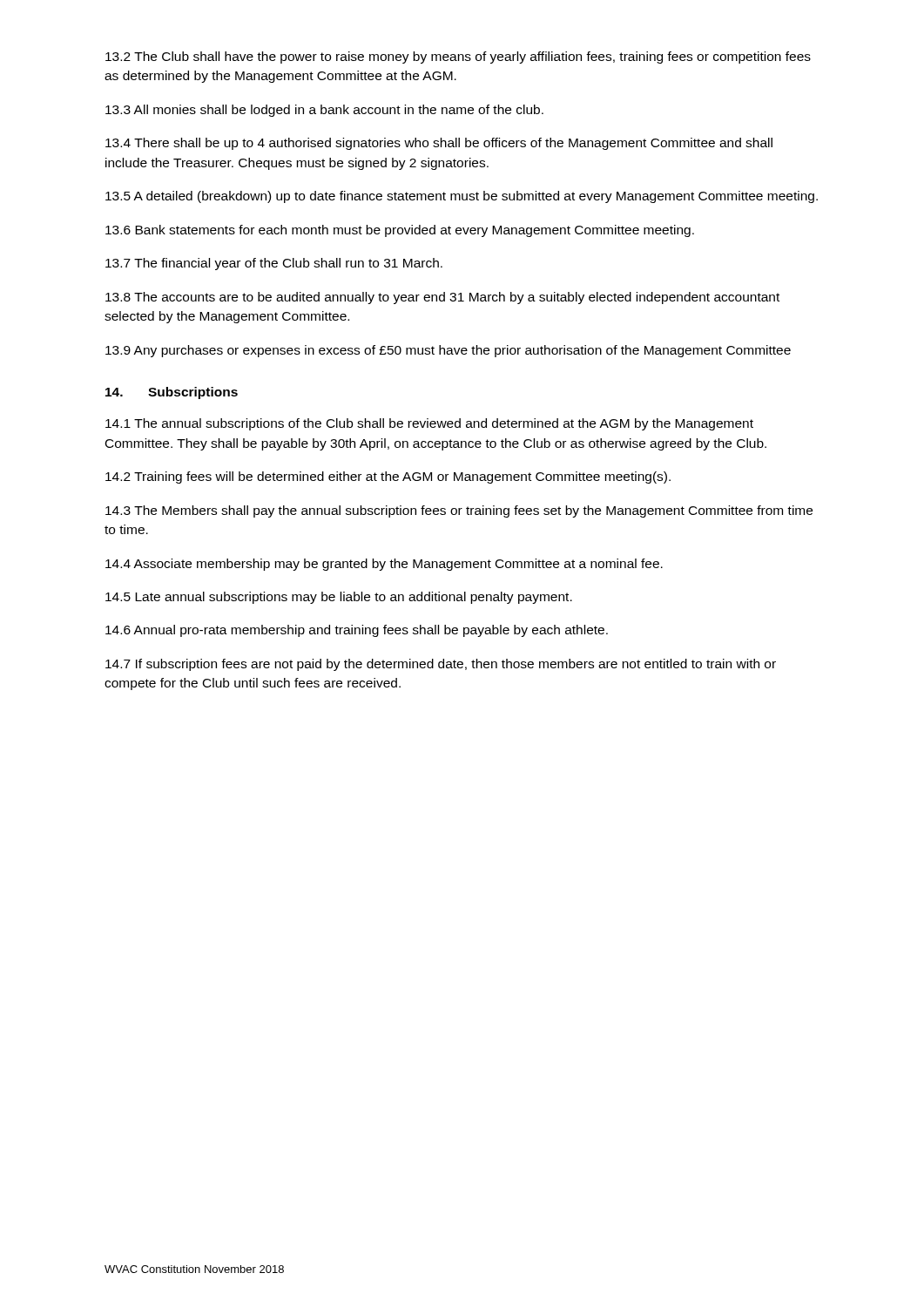The width and height of the screenshot is (924, 1307).
Task: Point to the block starting "5 Late annual"
Action: [339, 596]
